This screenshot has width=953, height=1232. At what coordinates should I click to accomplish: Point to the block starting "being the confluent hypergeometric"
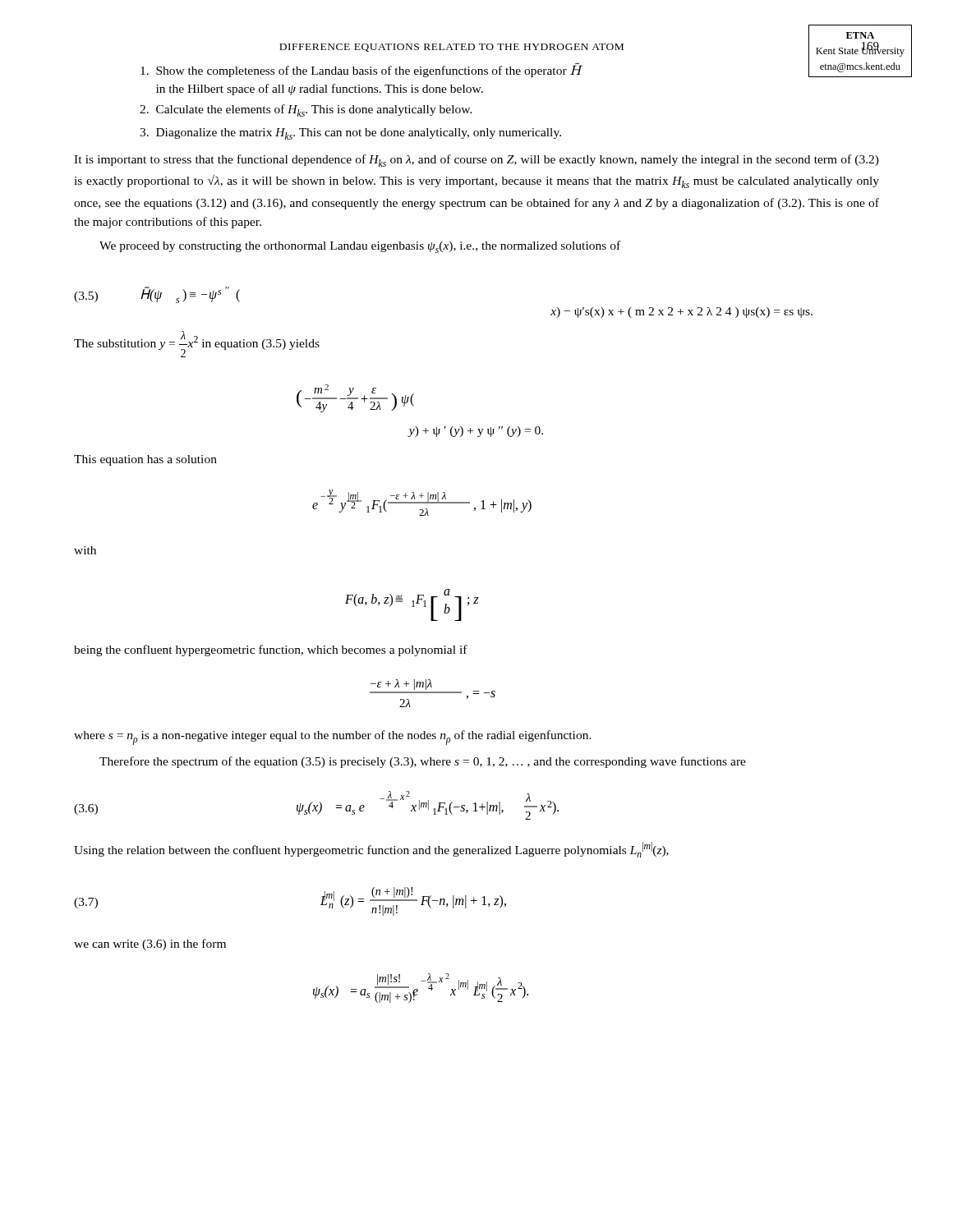coord(270,650)
